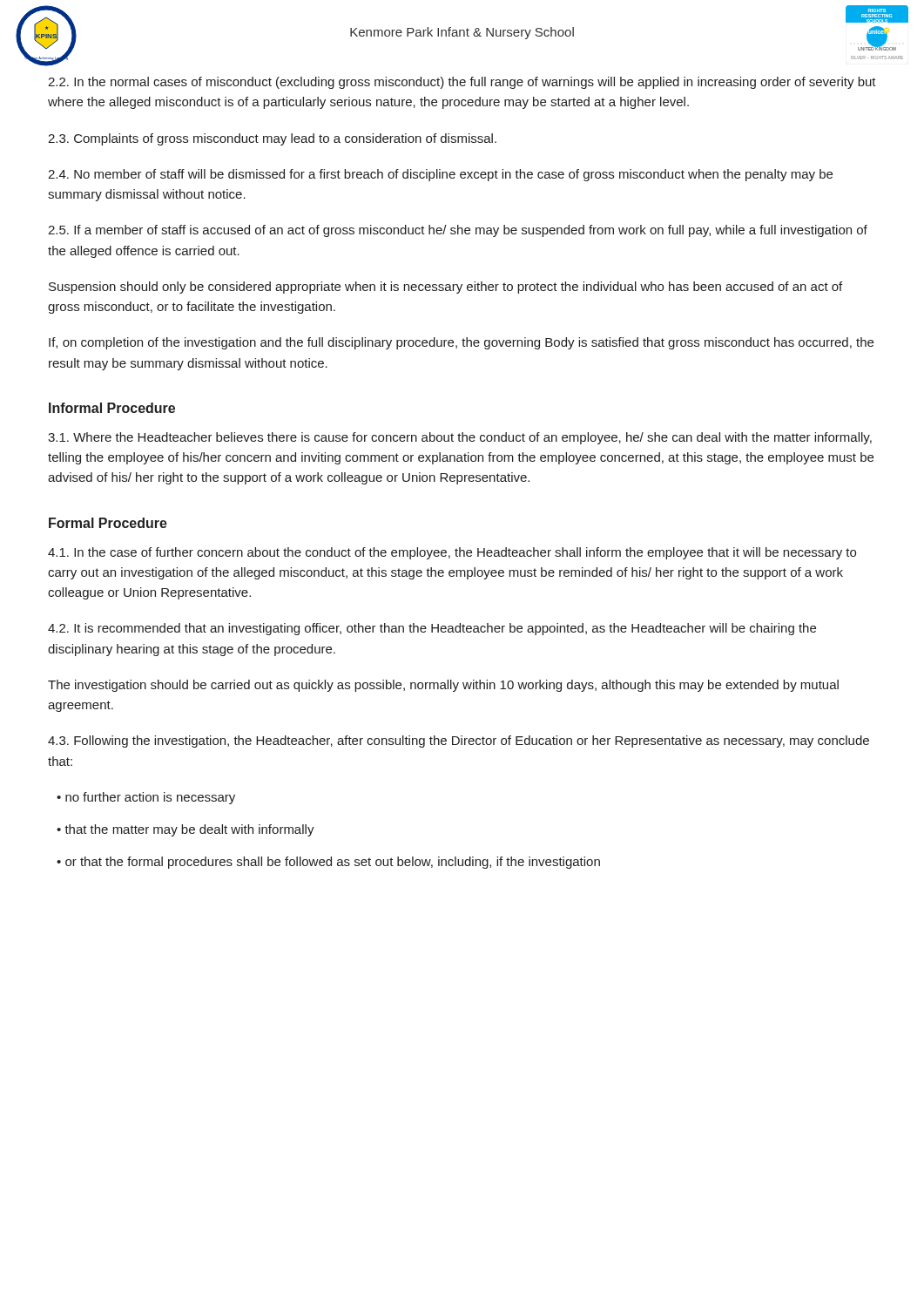The image size is (924, 1307).
Task: Locate the text block that says "1. Where the Headteacher believes there is"
Action: tap(461, 457)
